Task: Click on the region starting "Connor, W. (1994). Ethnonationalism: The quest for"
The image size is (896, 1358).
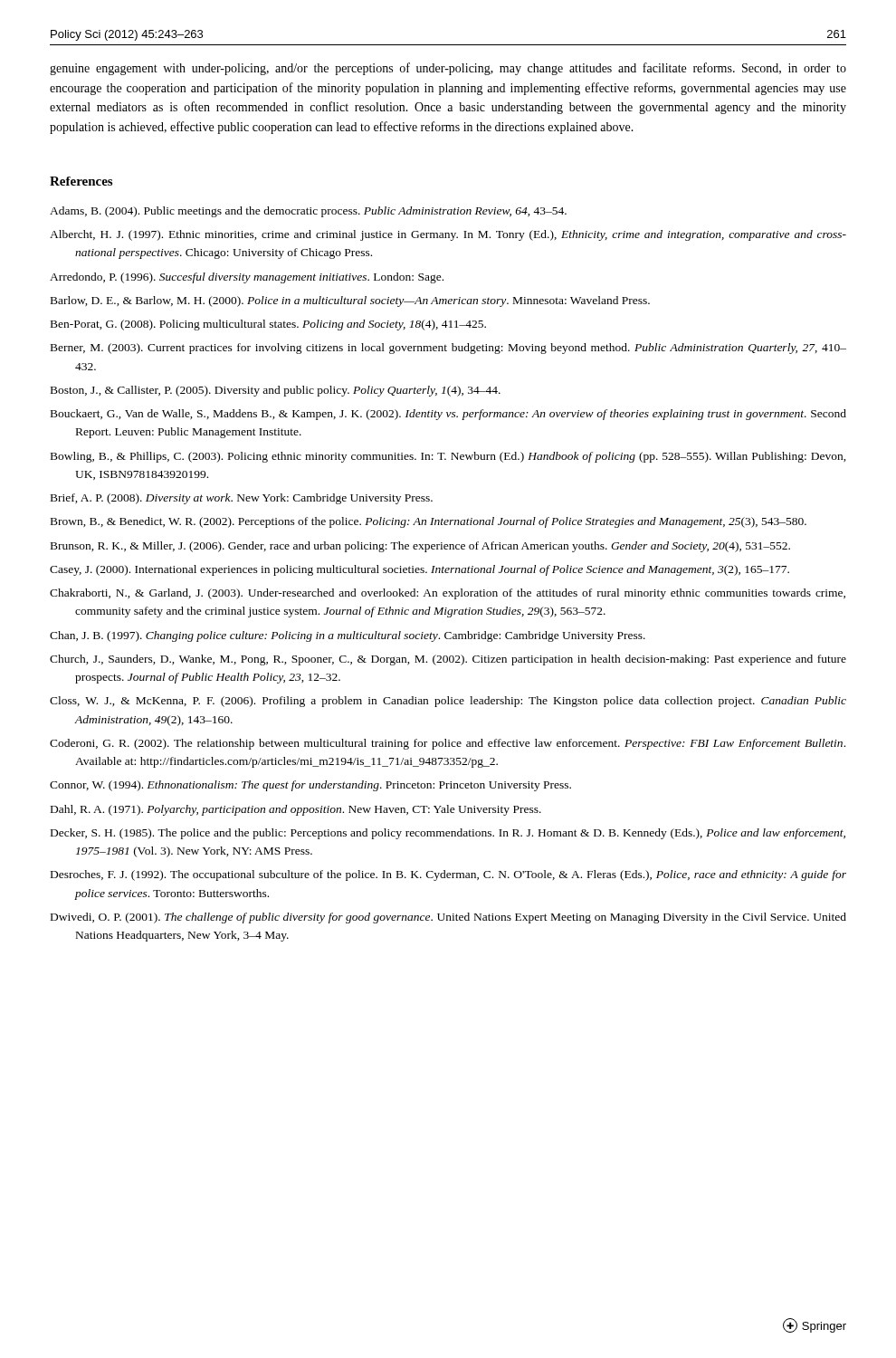Action: point(311,785)
